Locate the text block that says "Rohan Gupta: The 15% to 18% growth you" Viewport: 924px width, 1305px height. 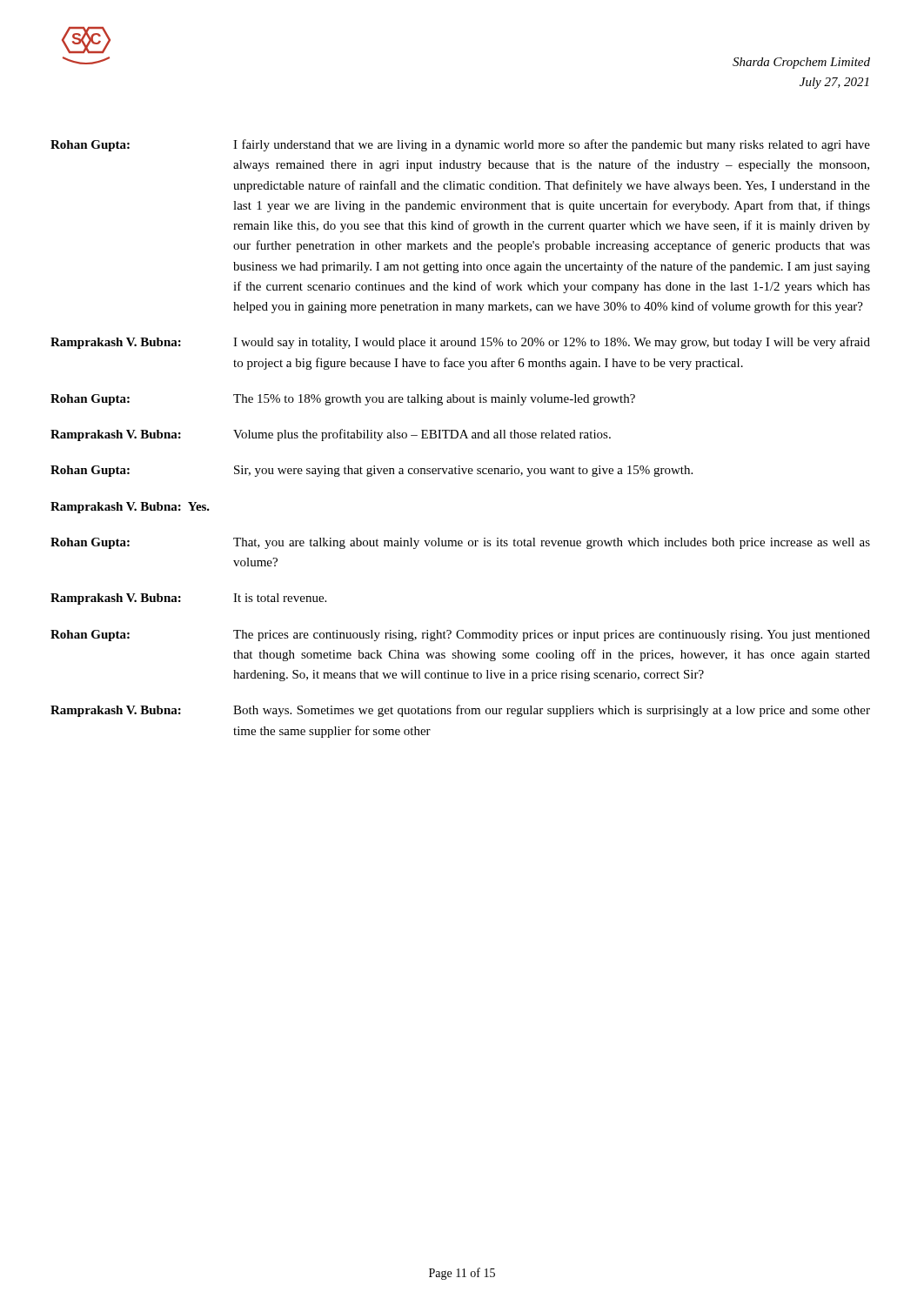tap(460, 399)
